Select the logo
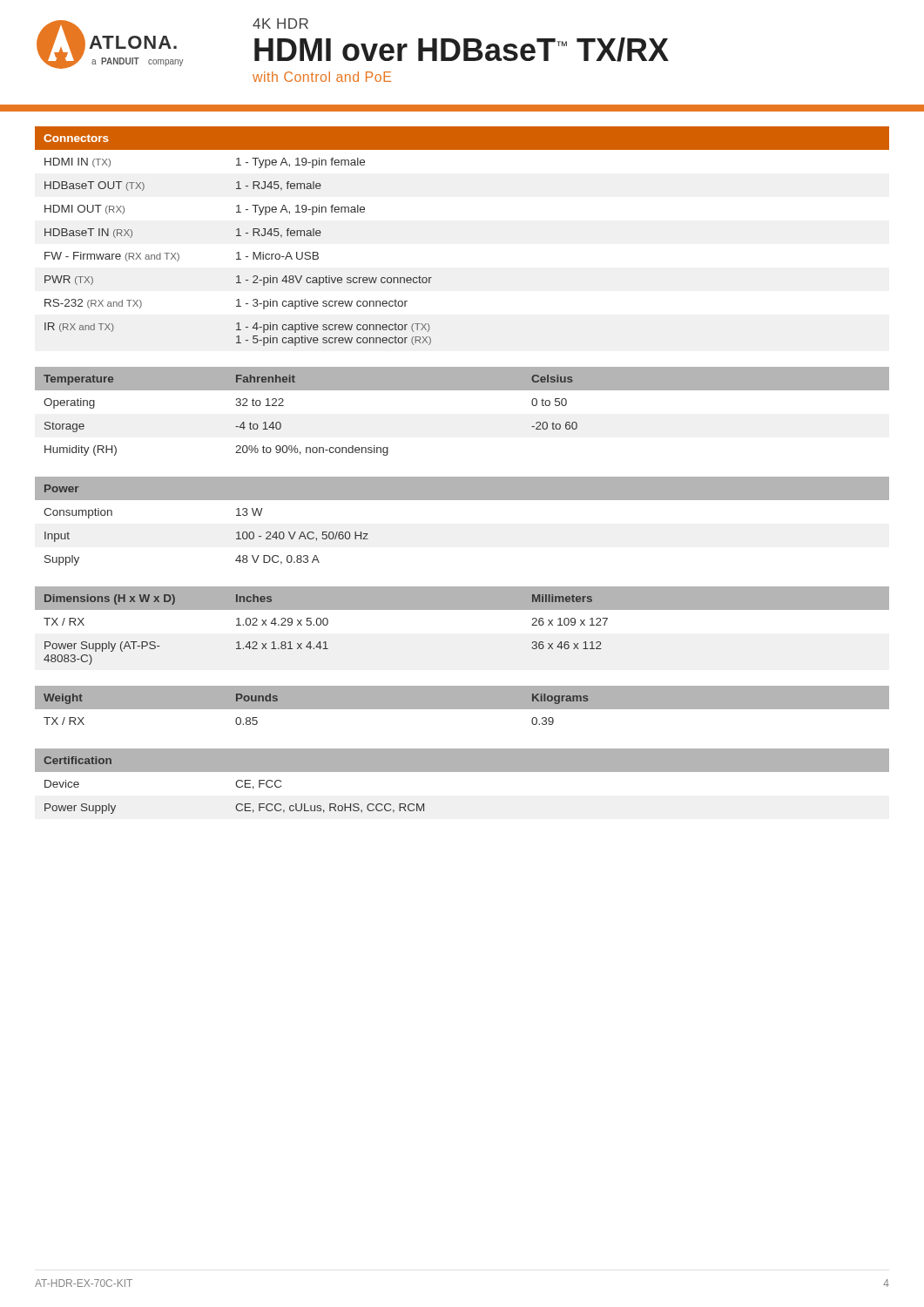The image size is (924, 1307). pos(122,48)
